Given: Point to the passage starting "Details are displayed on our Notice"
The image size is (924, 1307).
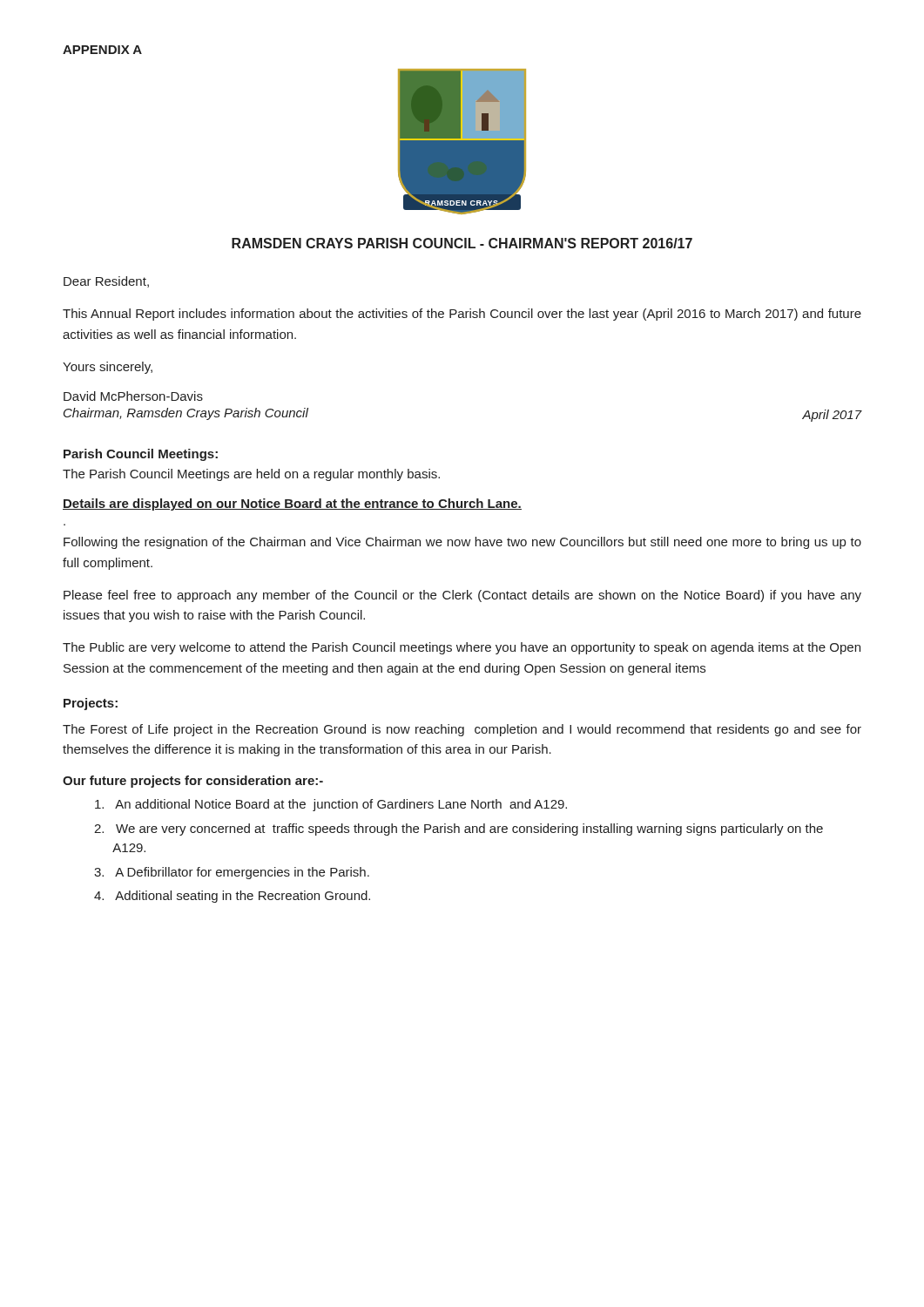Looking at the screenshot, I should (x=292, y=503).
